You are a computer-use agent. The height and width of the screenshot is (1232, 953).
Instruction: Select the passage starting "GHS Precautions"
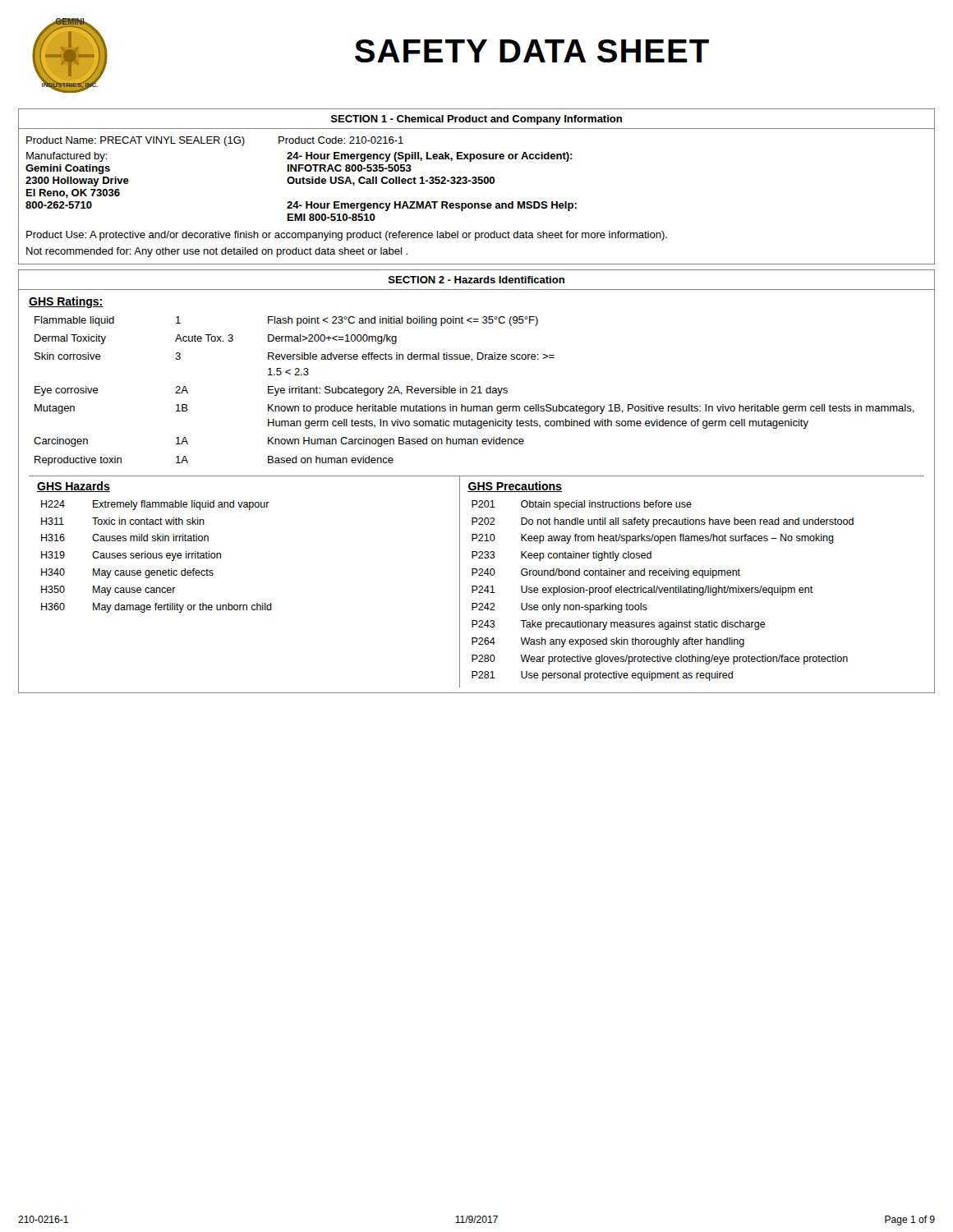(x=515, y=486)
